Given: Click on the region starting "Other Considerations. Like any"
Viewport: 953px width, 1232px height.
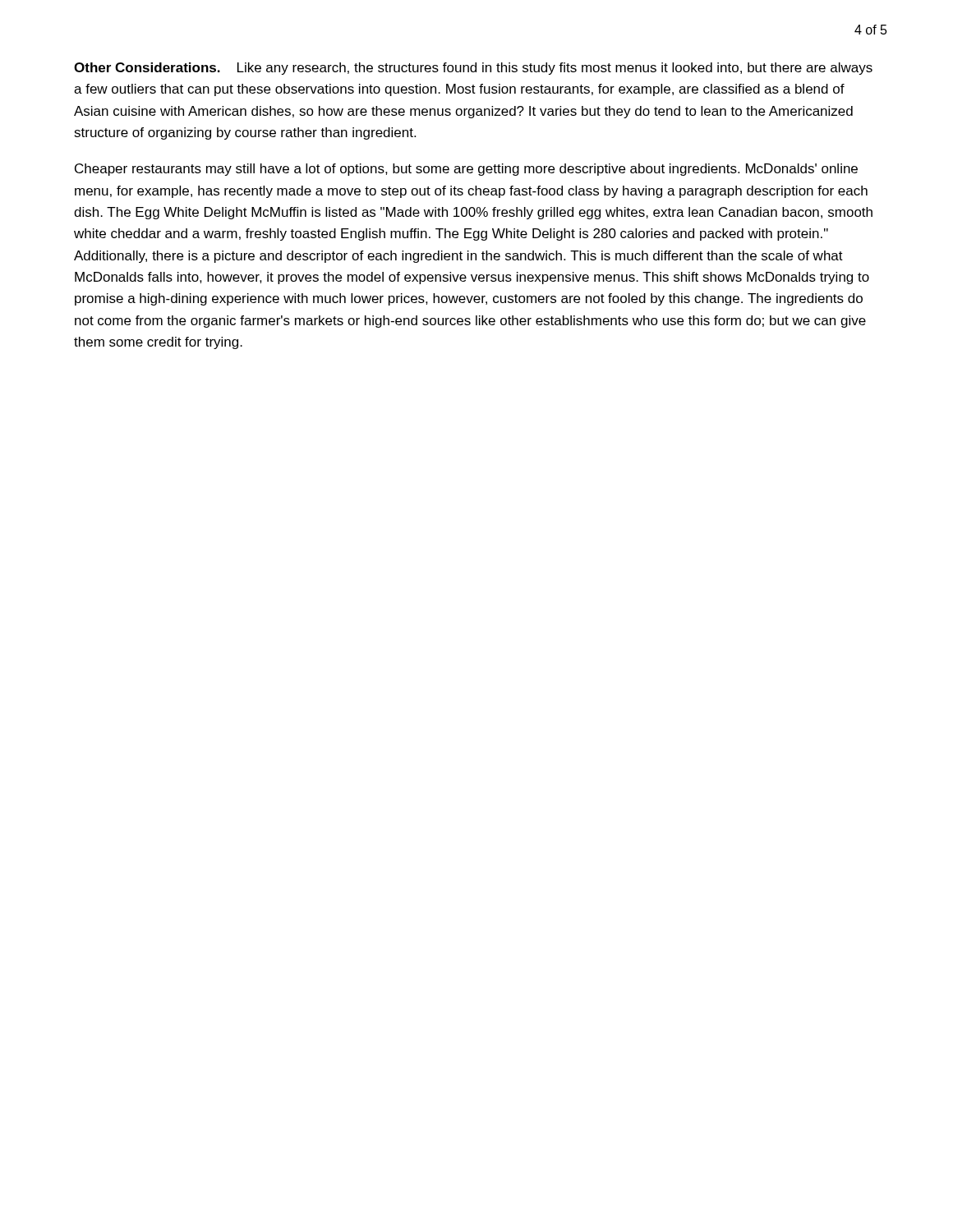Looking at the screenshot, I should (x=476, y=101).
